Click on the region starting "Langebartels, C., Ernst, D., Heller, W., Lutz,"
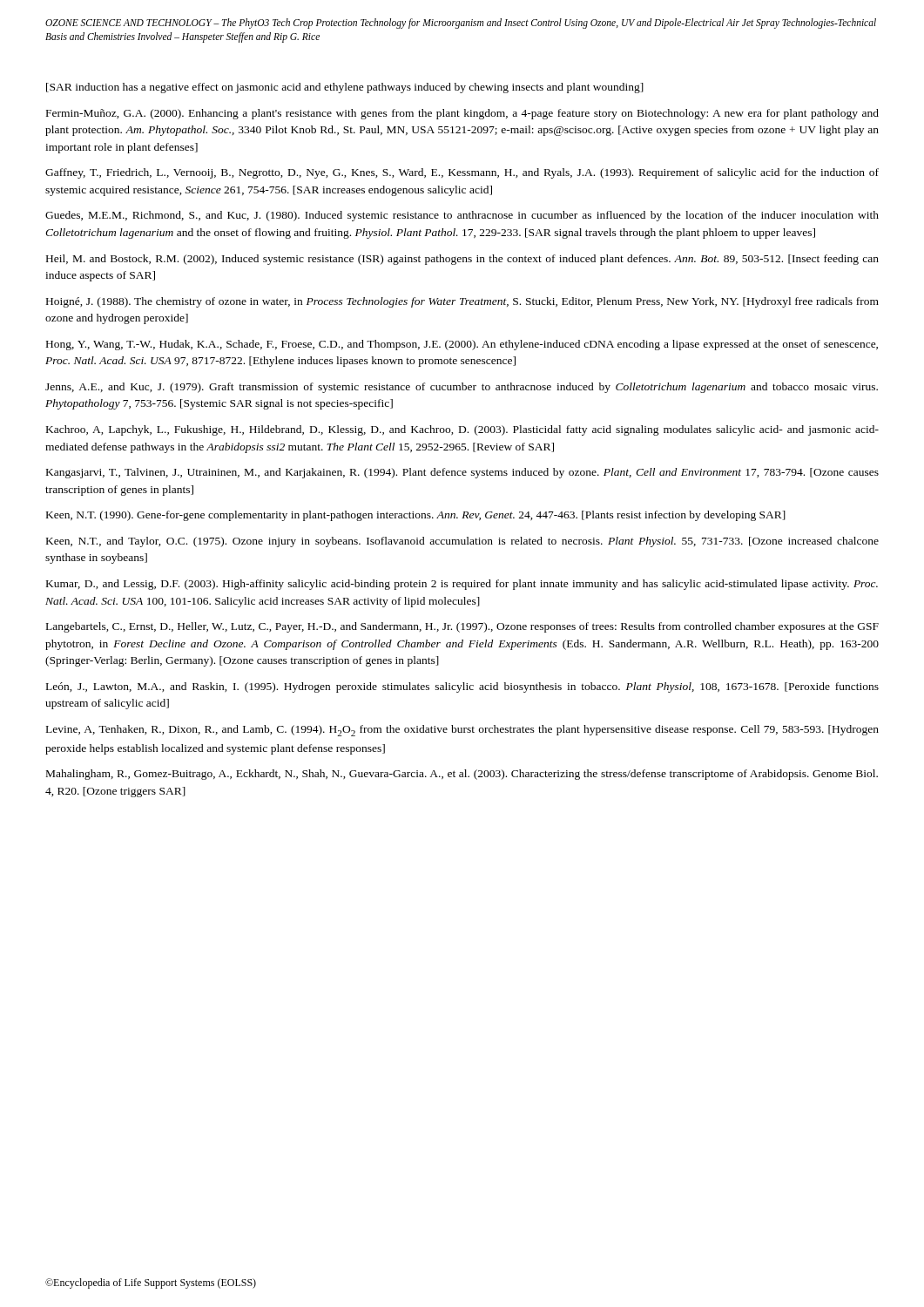Screen dimensions: 1307x924 (462, 643)
